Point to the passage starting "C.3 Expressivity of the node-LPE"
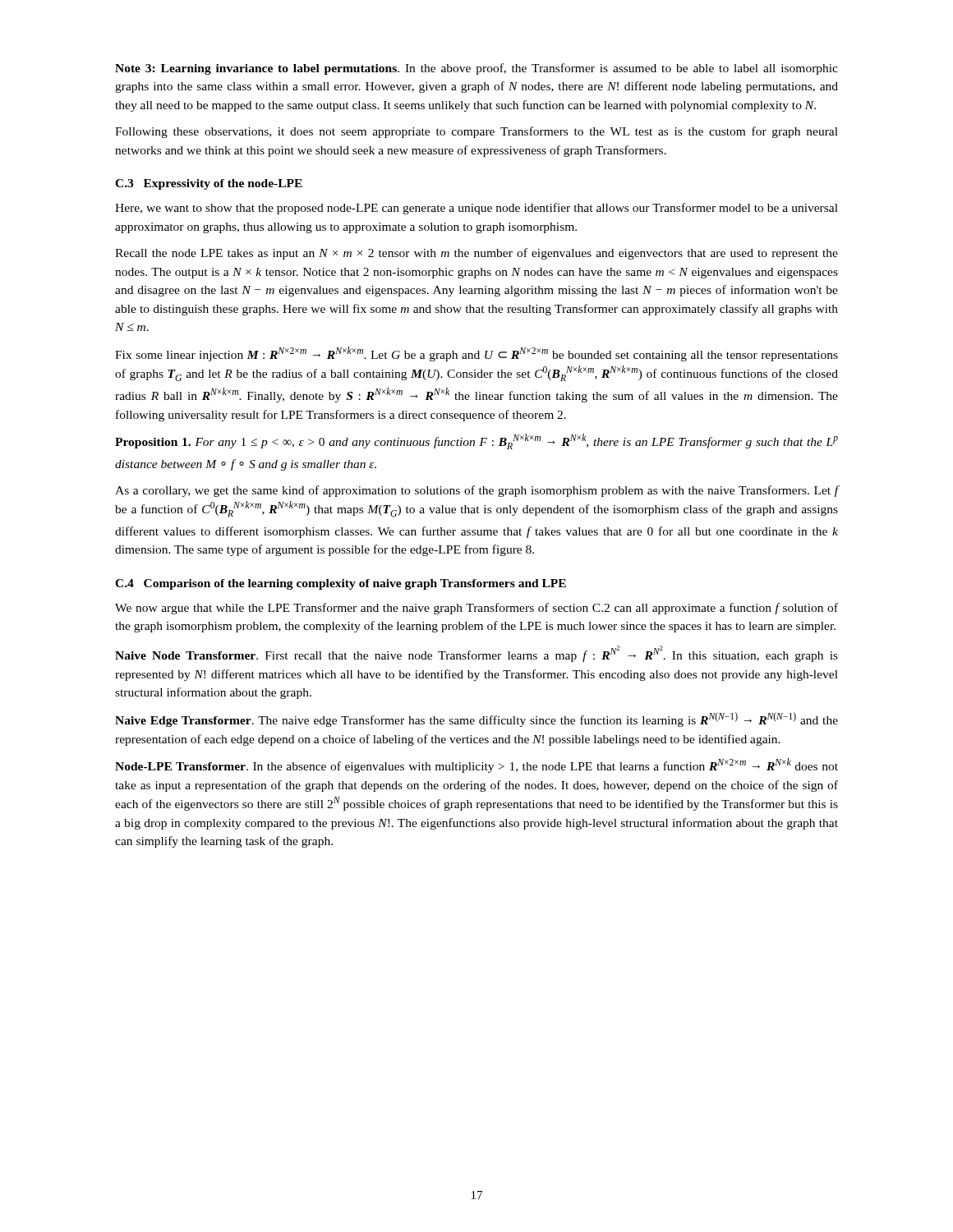Viewport: 953px width, 1232px height. click(209, 183)
